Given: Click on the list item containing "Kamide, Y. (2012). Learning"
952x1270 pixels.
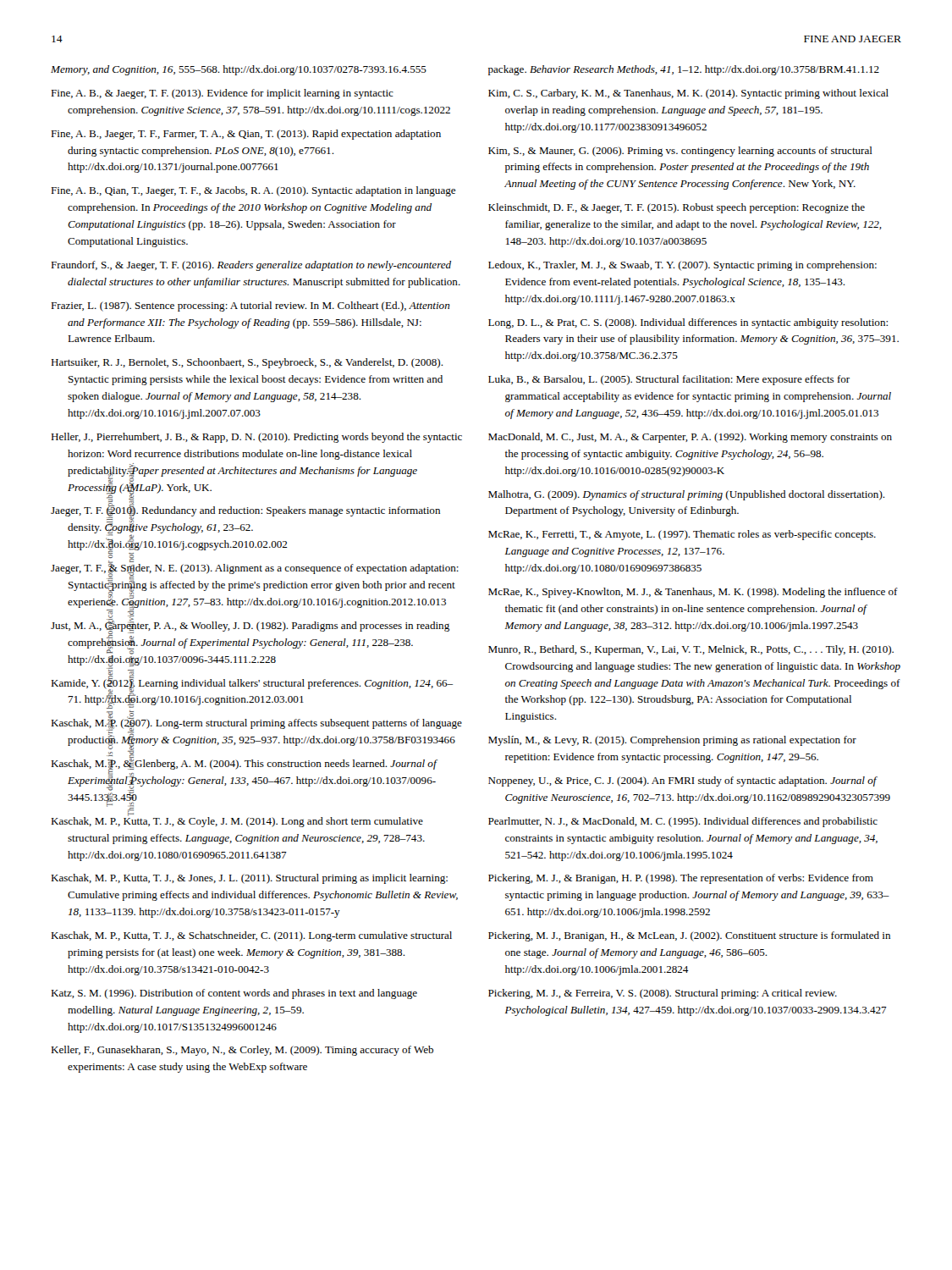Looking at the screenshot, I should [x=252, y=691].
